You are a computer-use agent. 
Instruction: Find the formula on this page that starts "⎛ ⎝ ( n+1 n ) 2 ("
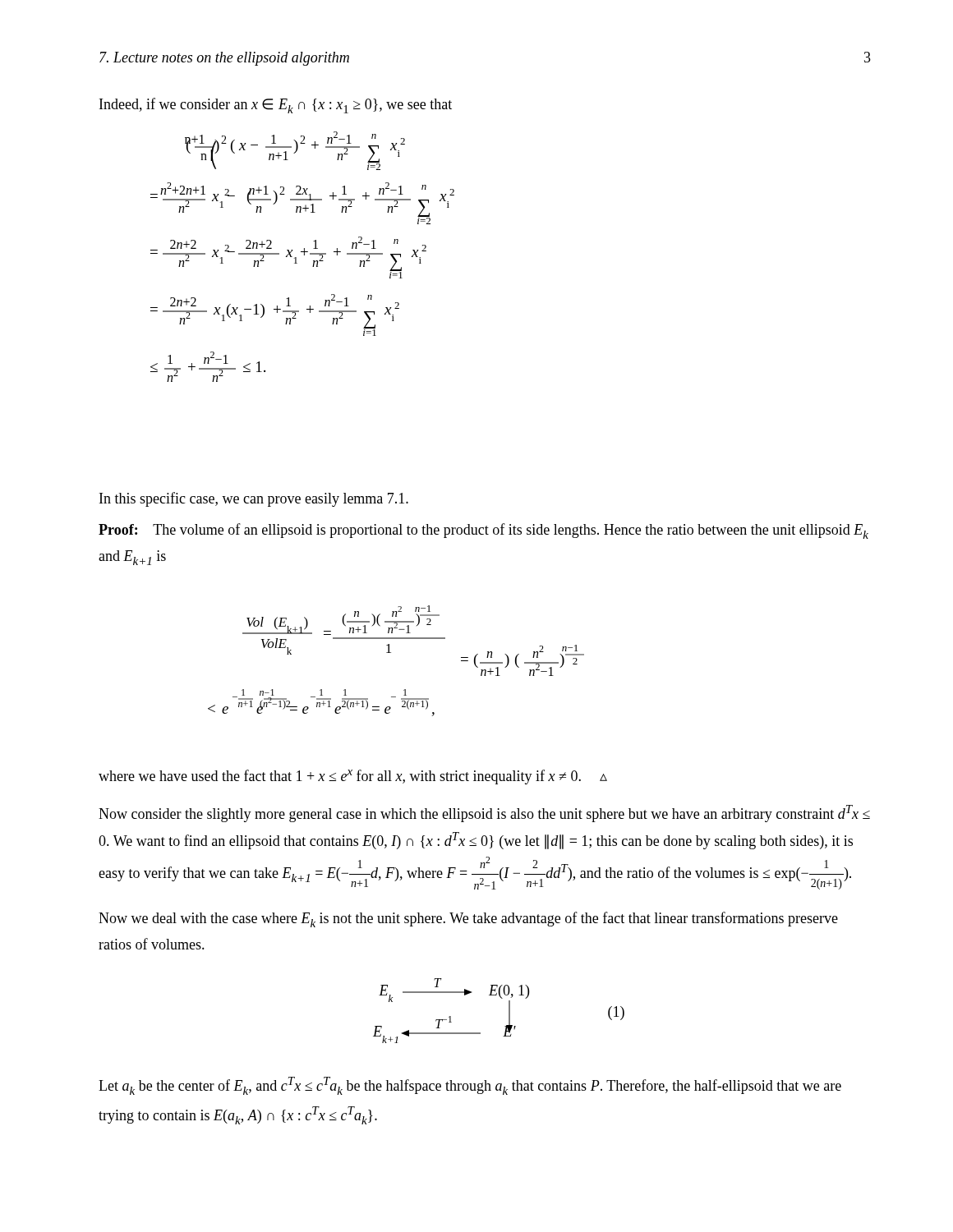295,151
